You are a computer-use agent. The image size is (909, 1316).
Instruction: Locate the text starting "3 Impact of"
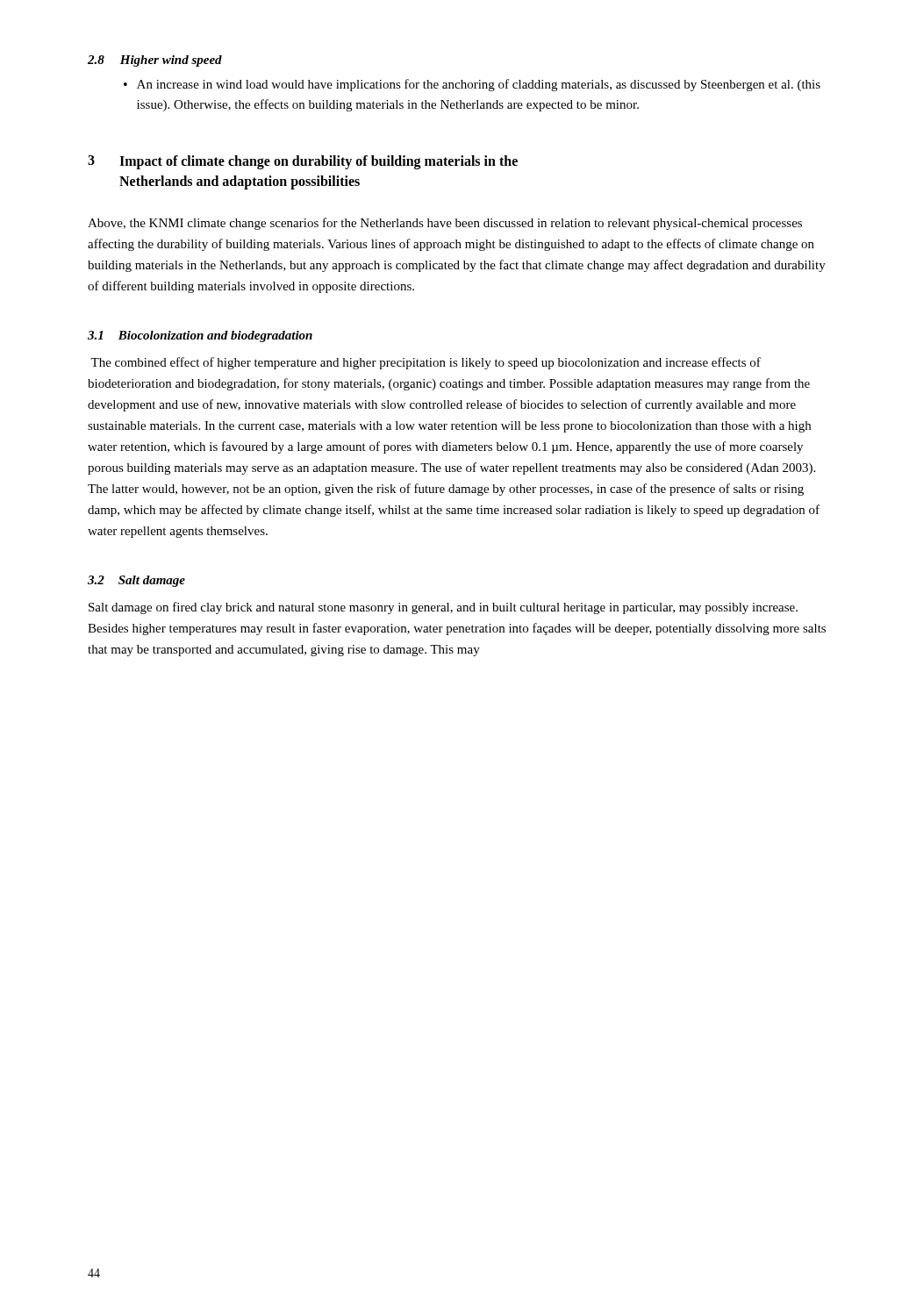[x=303, y=171]
